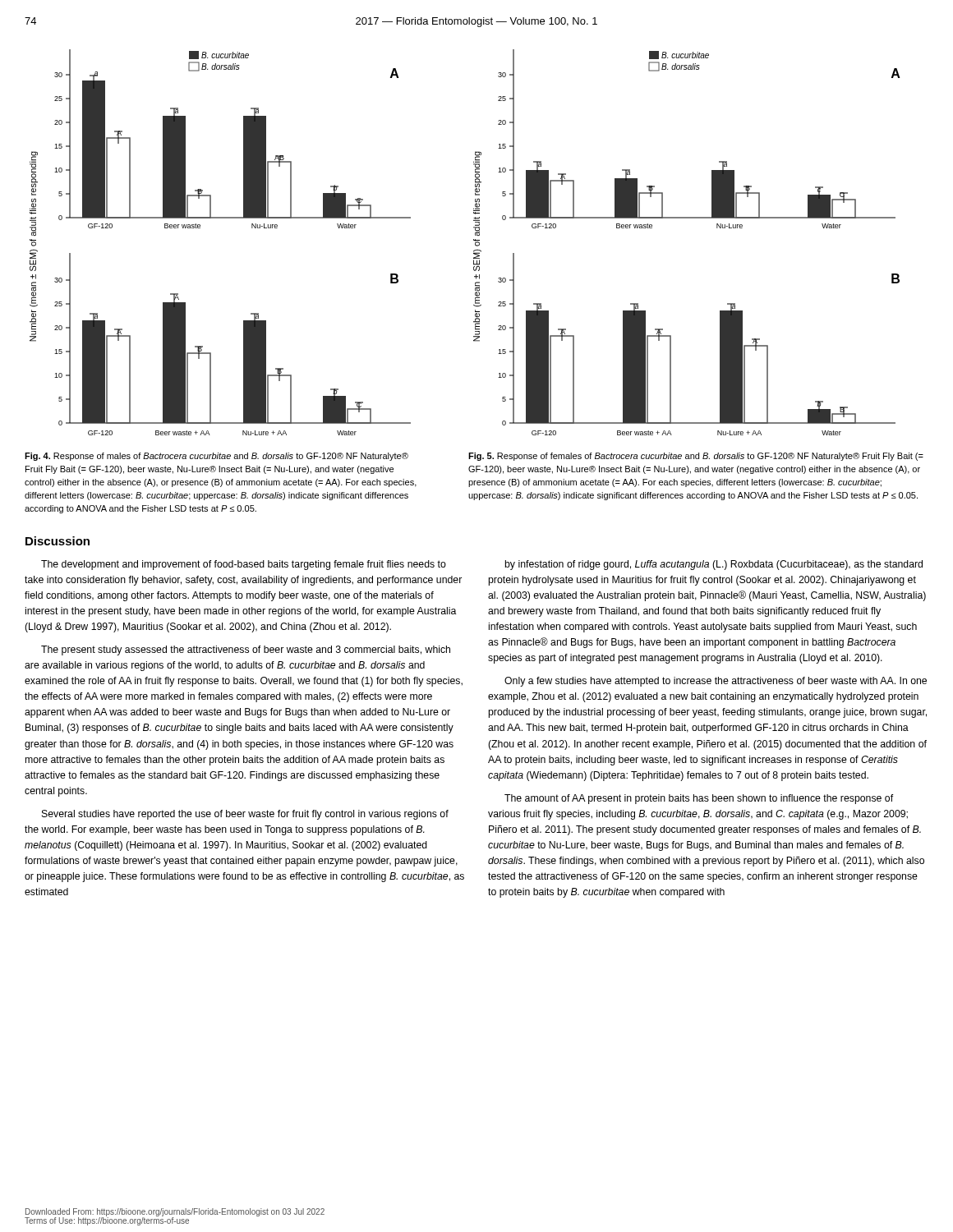Select the text block that reads "Several studies have reported"
The image size is (953, 1232).
tap(245, 853)
